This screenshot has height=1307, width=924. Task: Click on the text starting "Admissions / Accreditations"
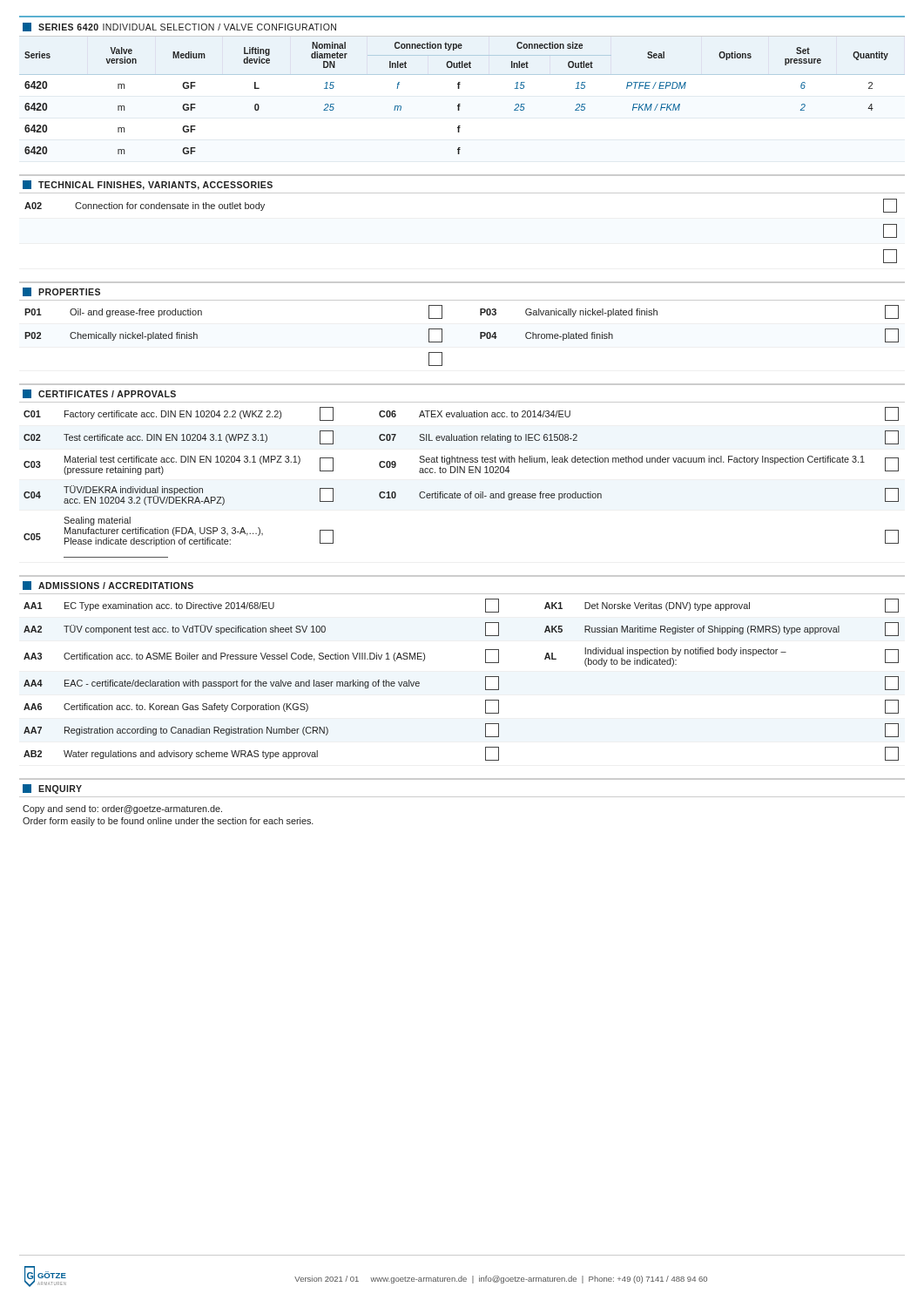pos(108,586)
